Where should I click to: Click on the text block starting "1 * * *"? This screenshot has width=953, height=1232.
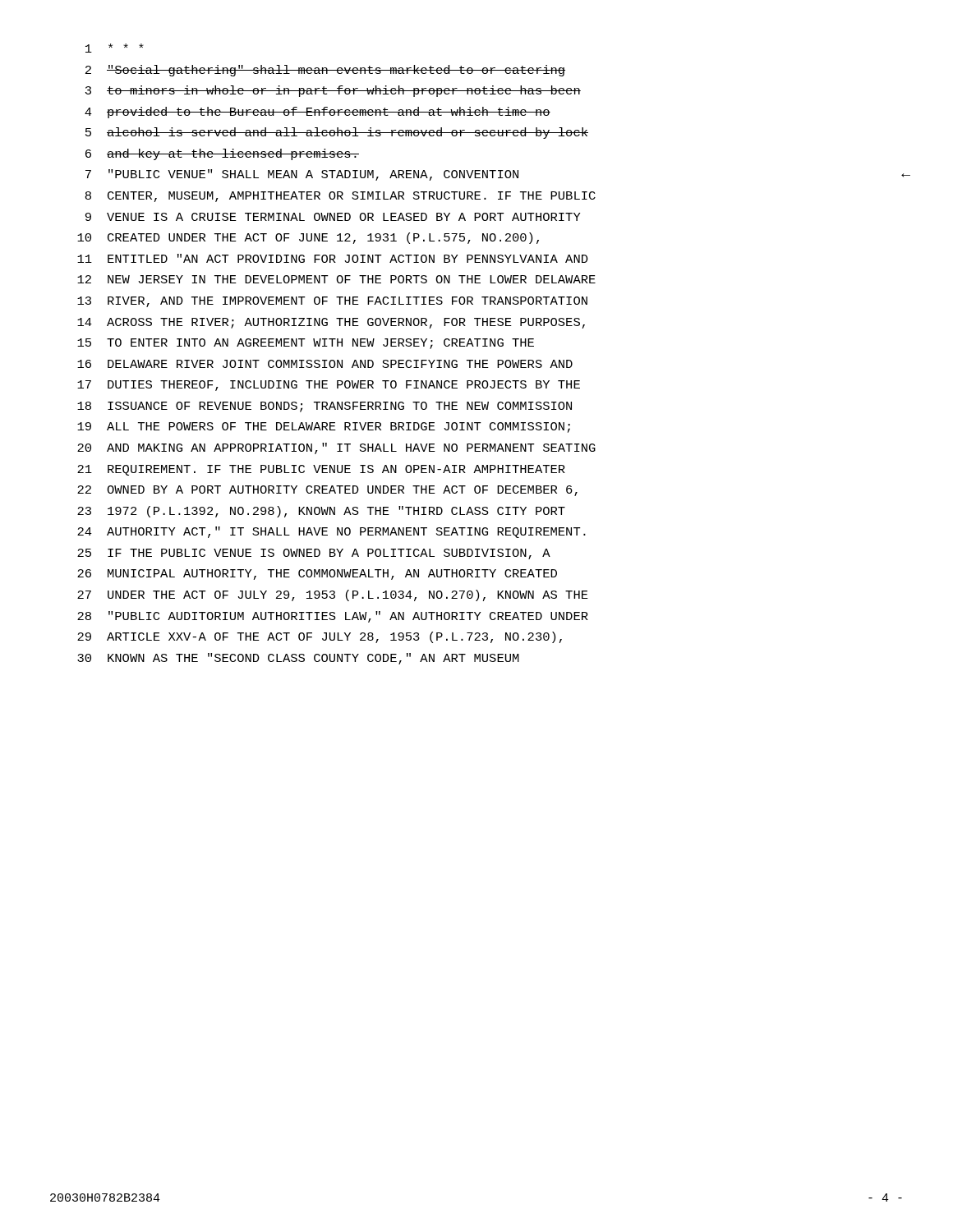[x=97, y=50]
